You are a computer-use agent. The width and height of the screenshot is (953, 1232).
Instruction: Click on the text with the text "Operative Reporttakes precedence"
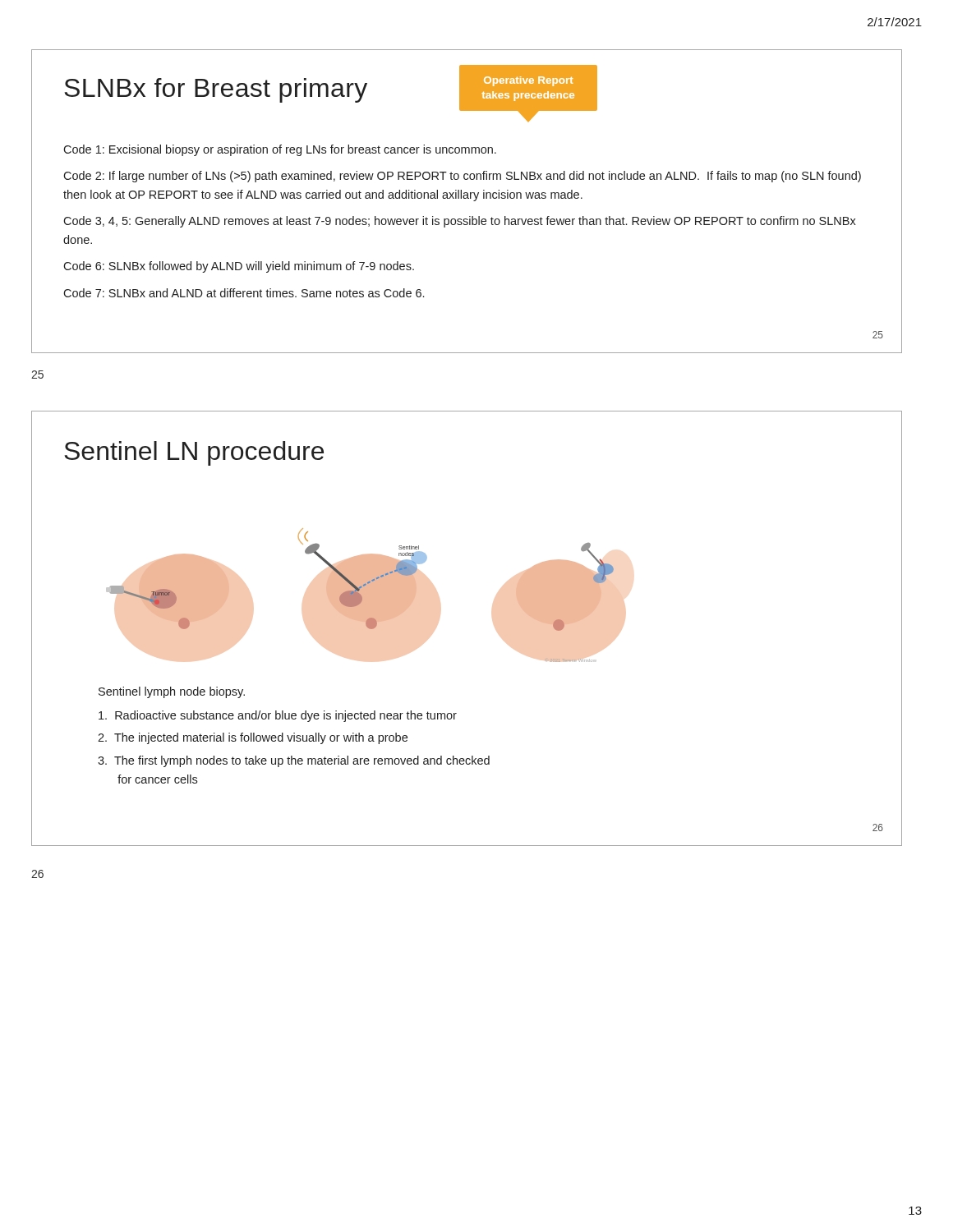[528, 88]
